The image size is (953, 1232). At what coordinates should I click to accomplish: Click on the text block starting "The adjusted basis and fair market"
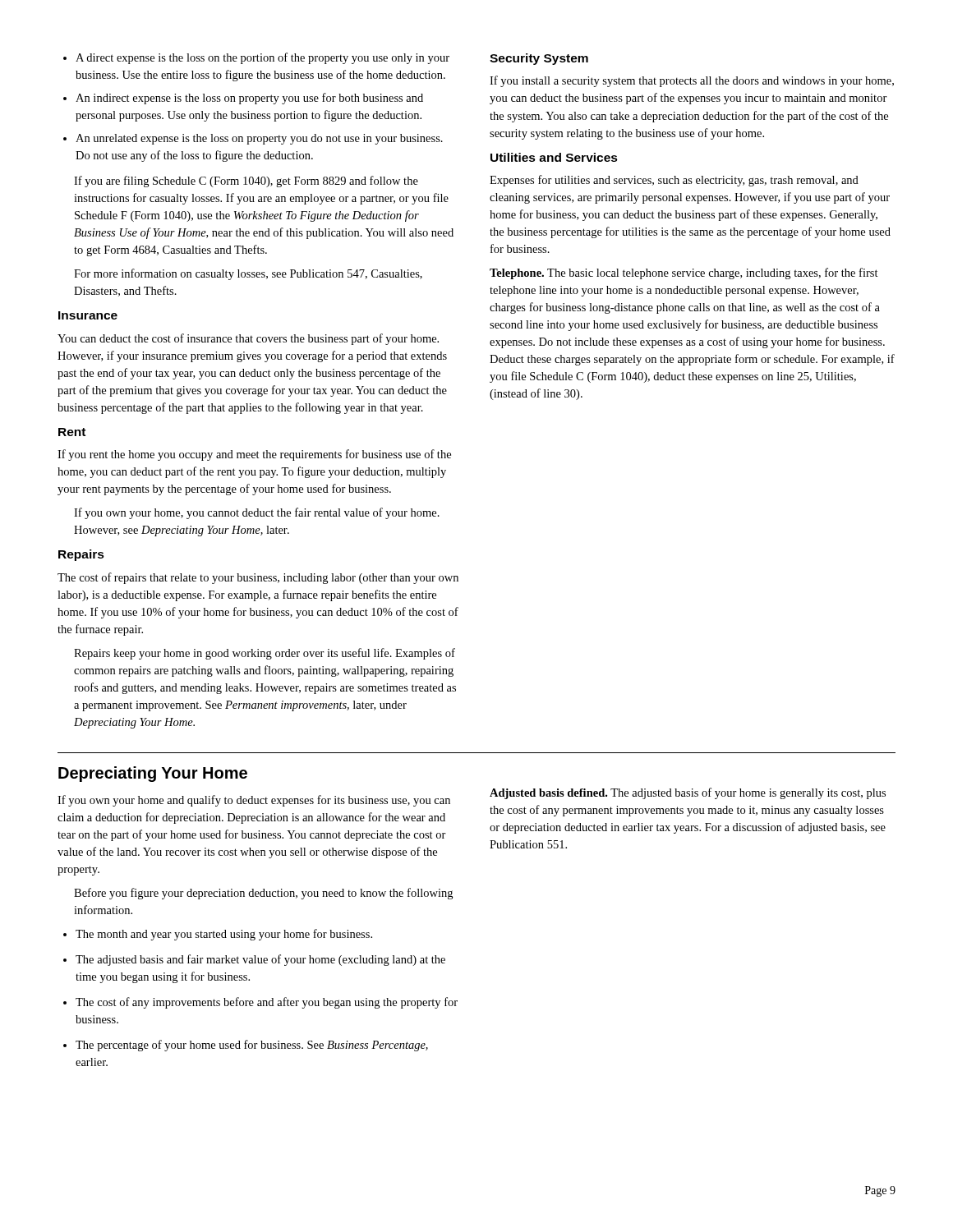(x=259, y=968)
